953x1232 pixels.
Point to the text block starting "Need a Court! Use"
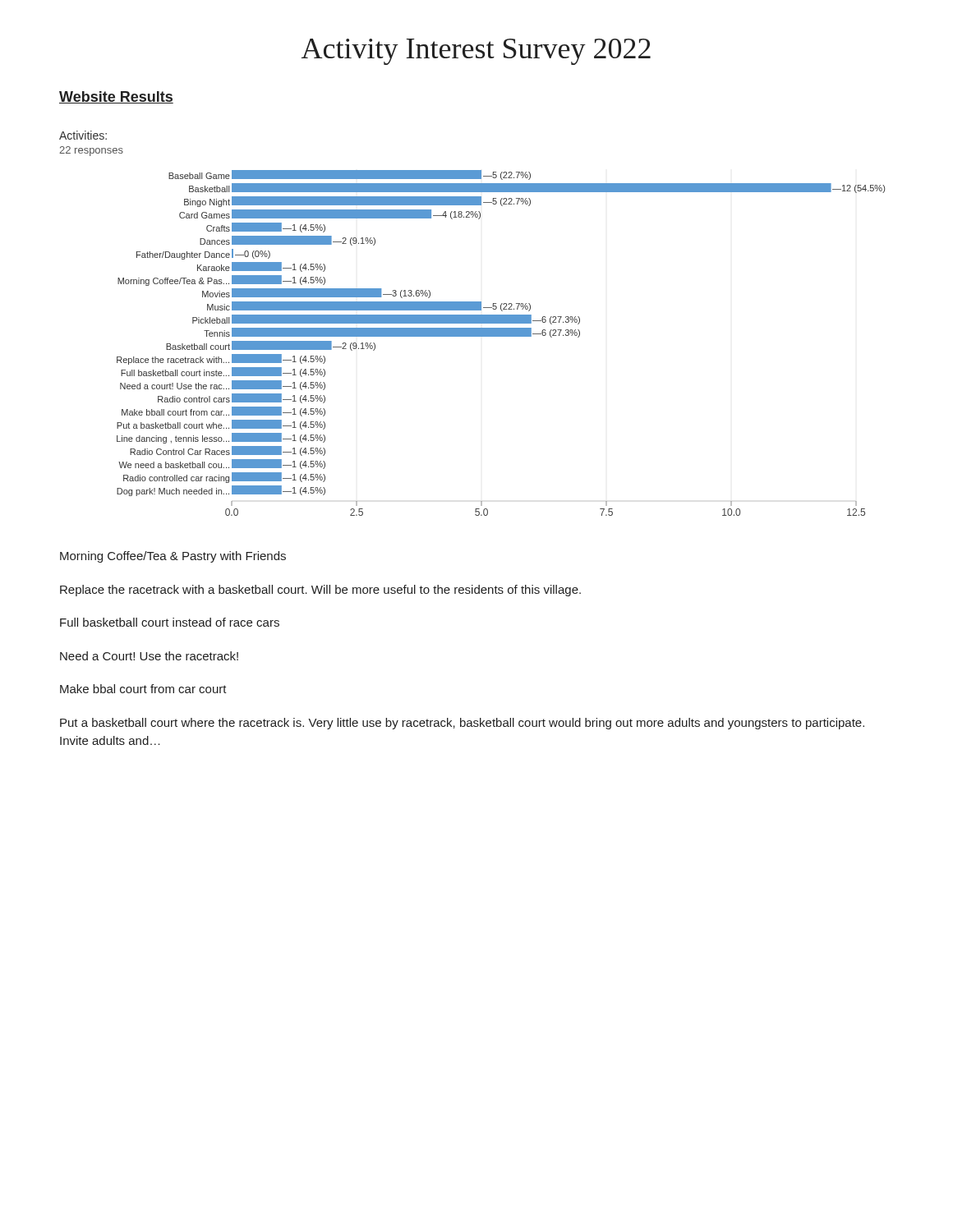(149, 655)
